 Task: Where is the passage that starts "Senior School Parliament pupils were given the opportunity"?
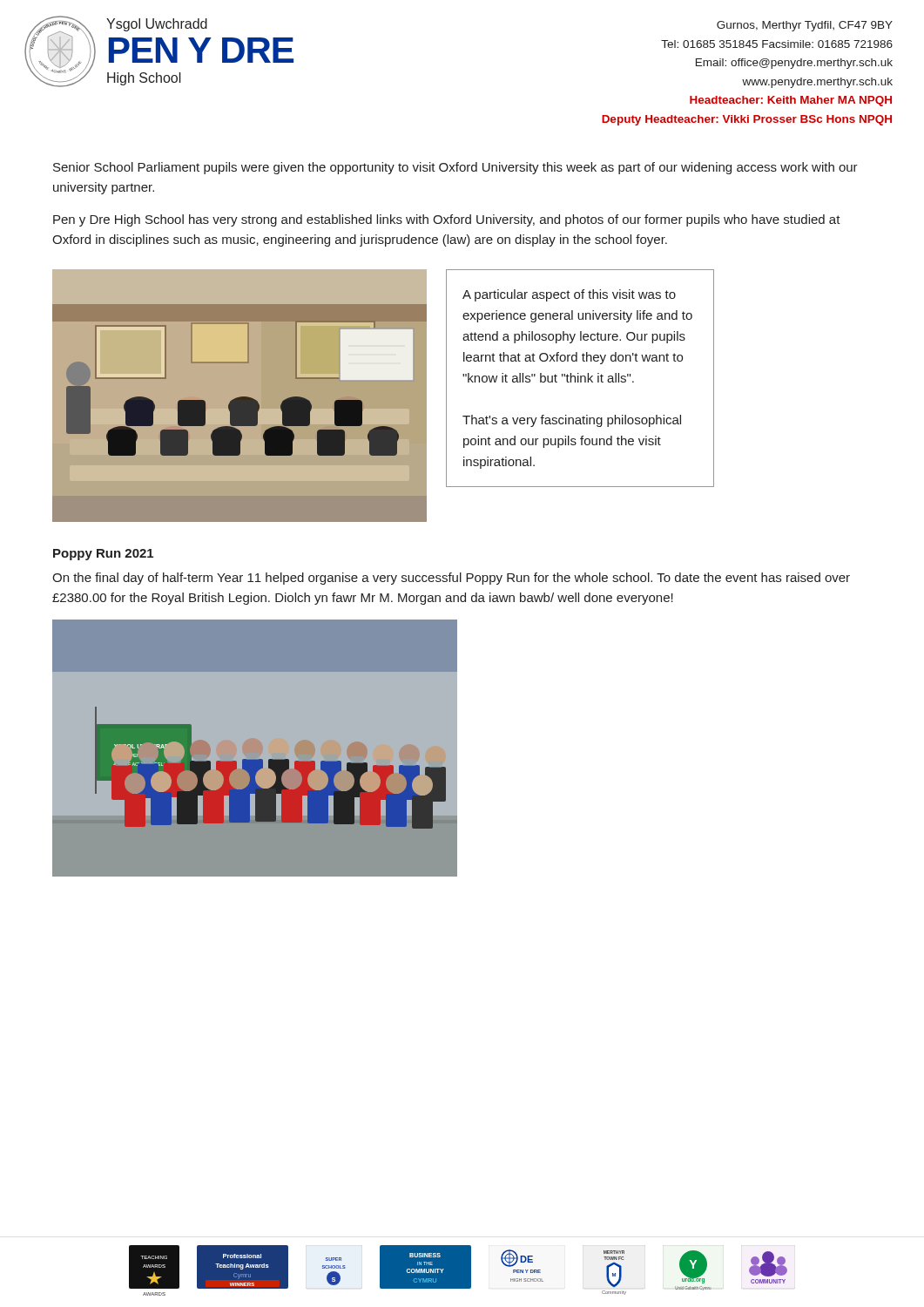455,177
